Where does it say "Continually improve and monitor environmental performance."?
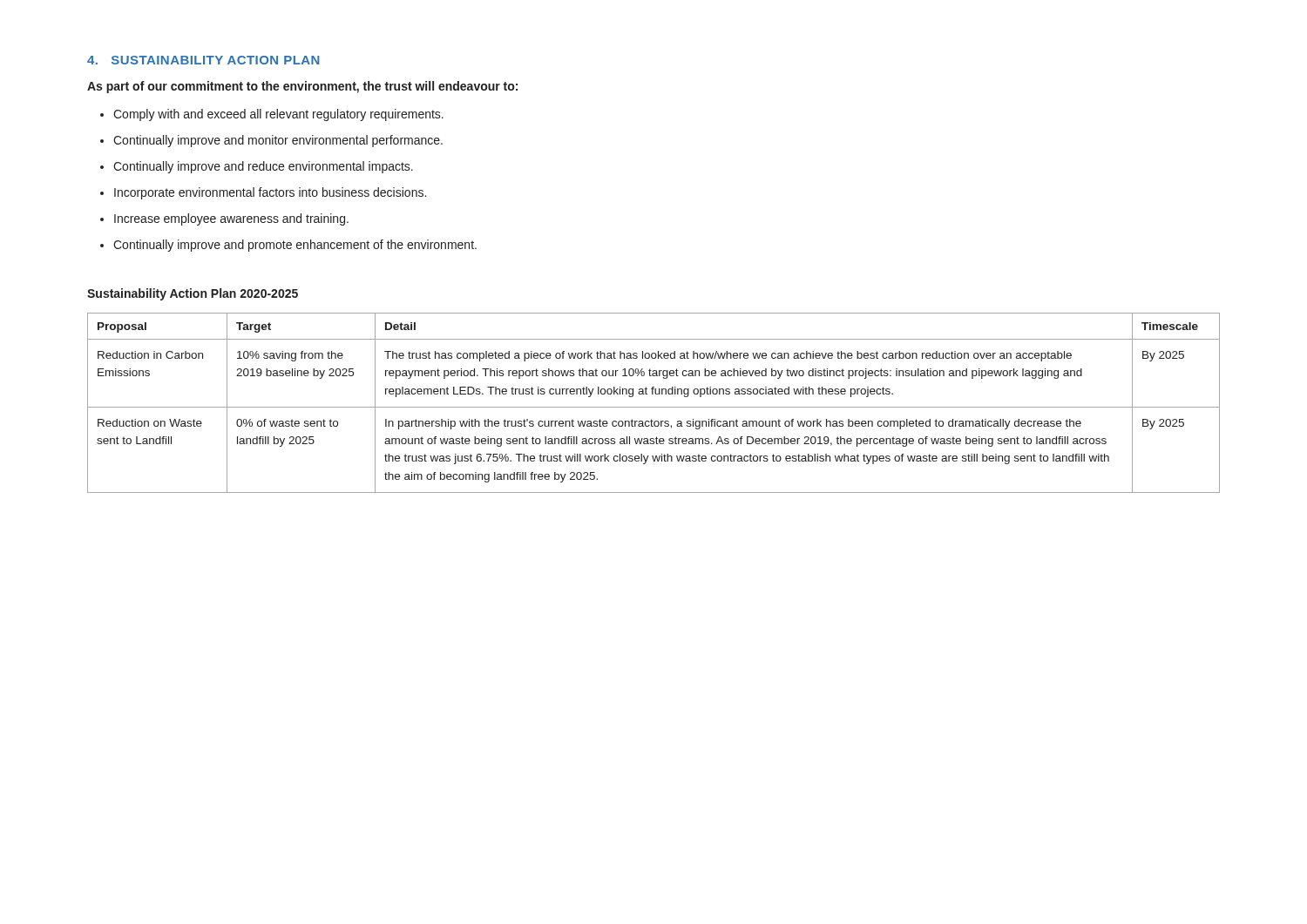 click(278, 141)
